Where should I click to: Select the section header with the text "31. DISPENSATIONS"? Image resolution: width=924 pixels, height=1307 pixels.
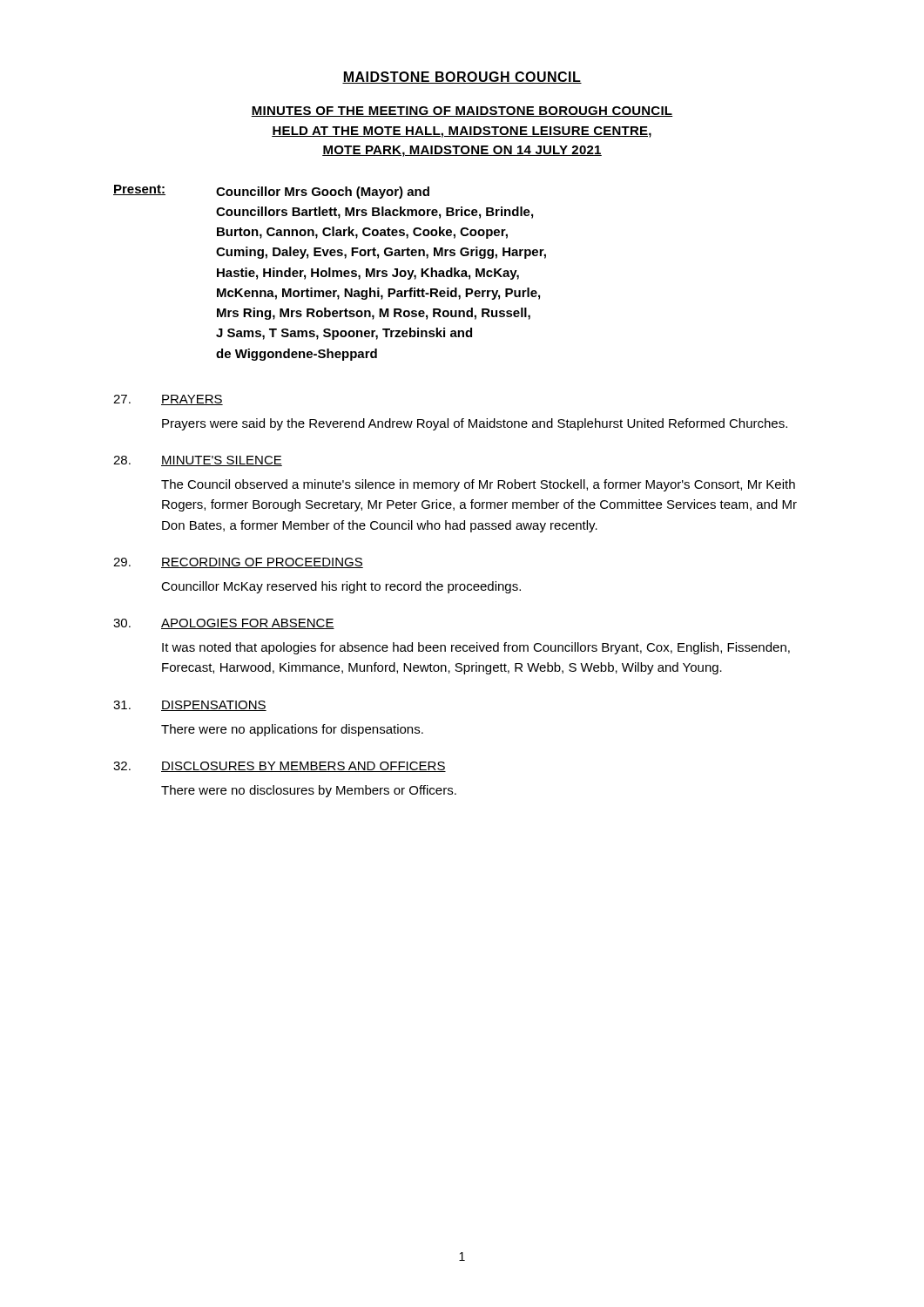coord(190,704)
